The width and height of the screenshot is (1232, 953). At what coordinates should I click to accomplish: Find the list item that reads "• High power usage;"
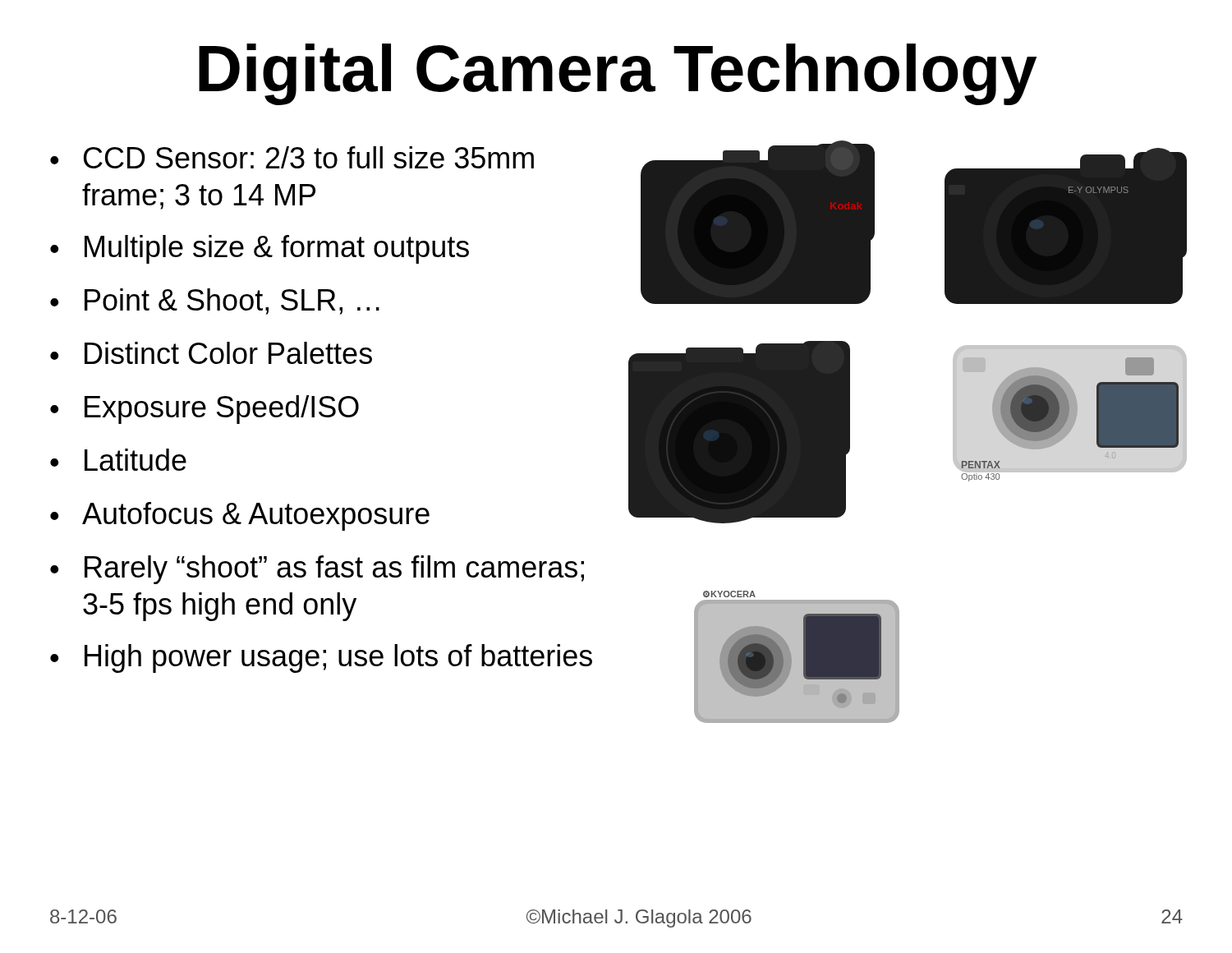pyautogui.click(x=329, y=657)
